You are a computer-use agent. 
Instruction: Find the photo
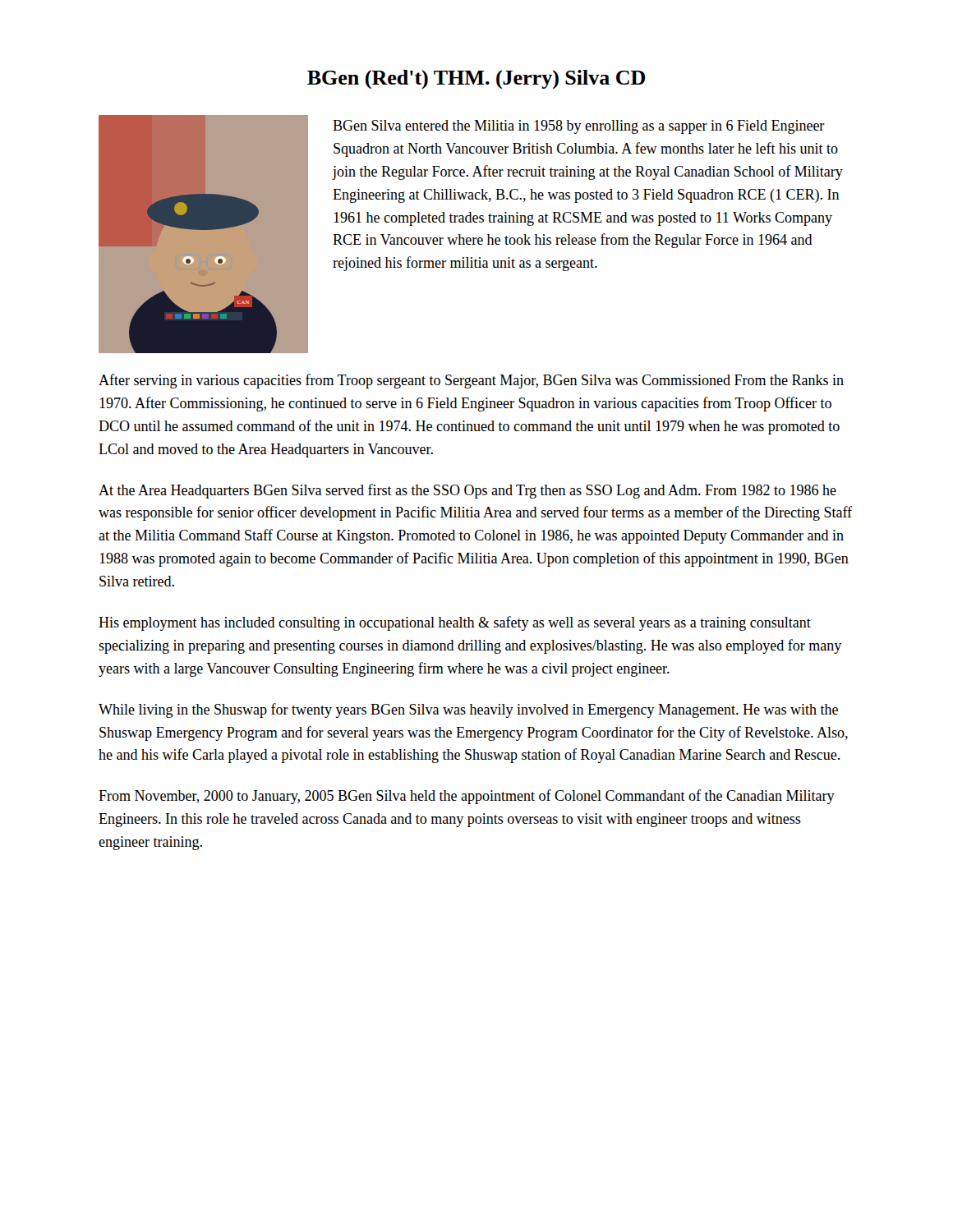point(203,234)
